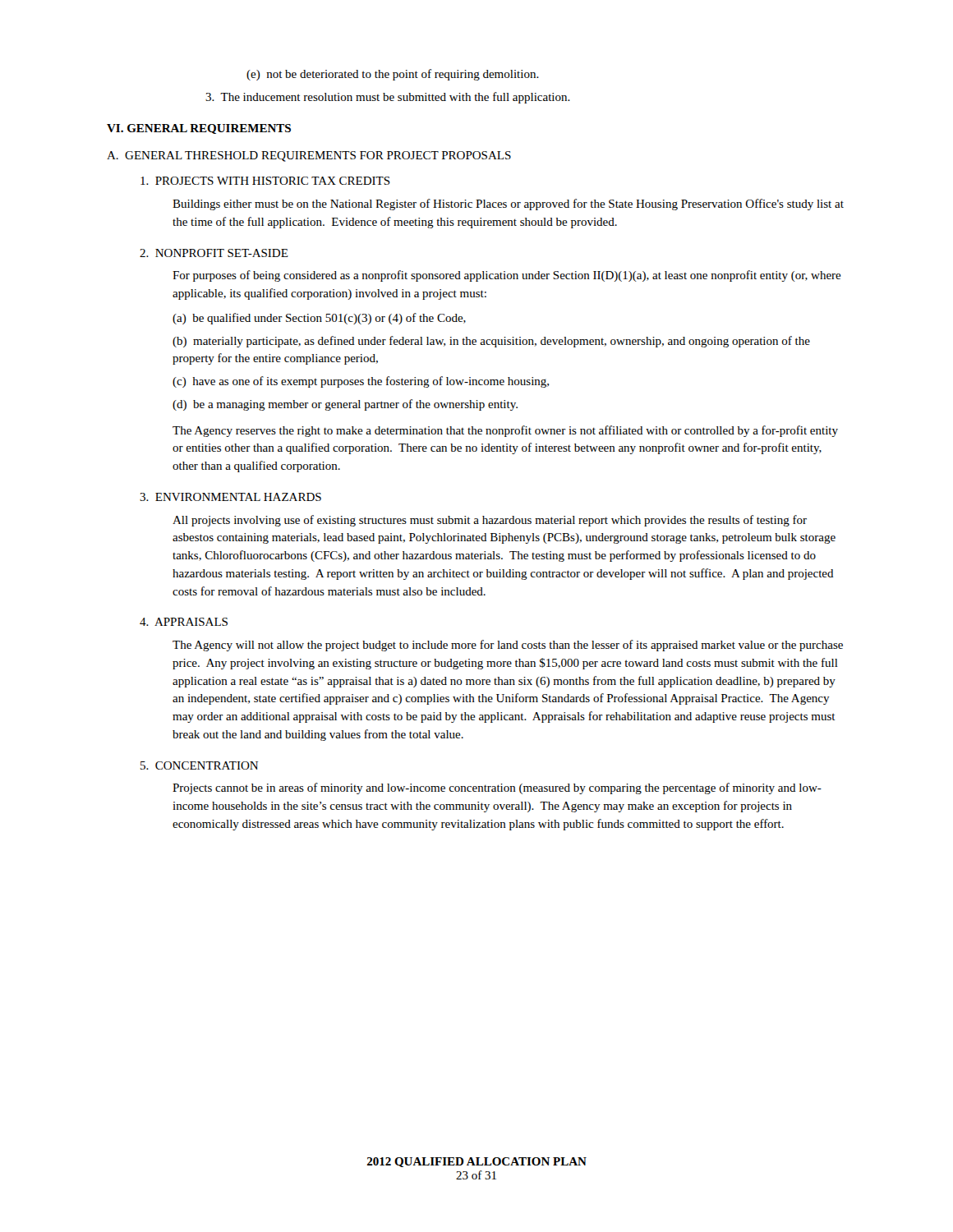The image size is (953, 1232).
Task: Find the section header containing "VI. GENERAL REQUIREMENTS"
Action: (x=199, y=128)
